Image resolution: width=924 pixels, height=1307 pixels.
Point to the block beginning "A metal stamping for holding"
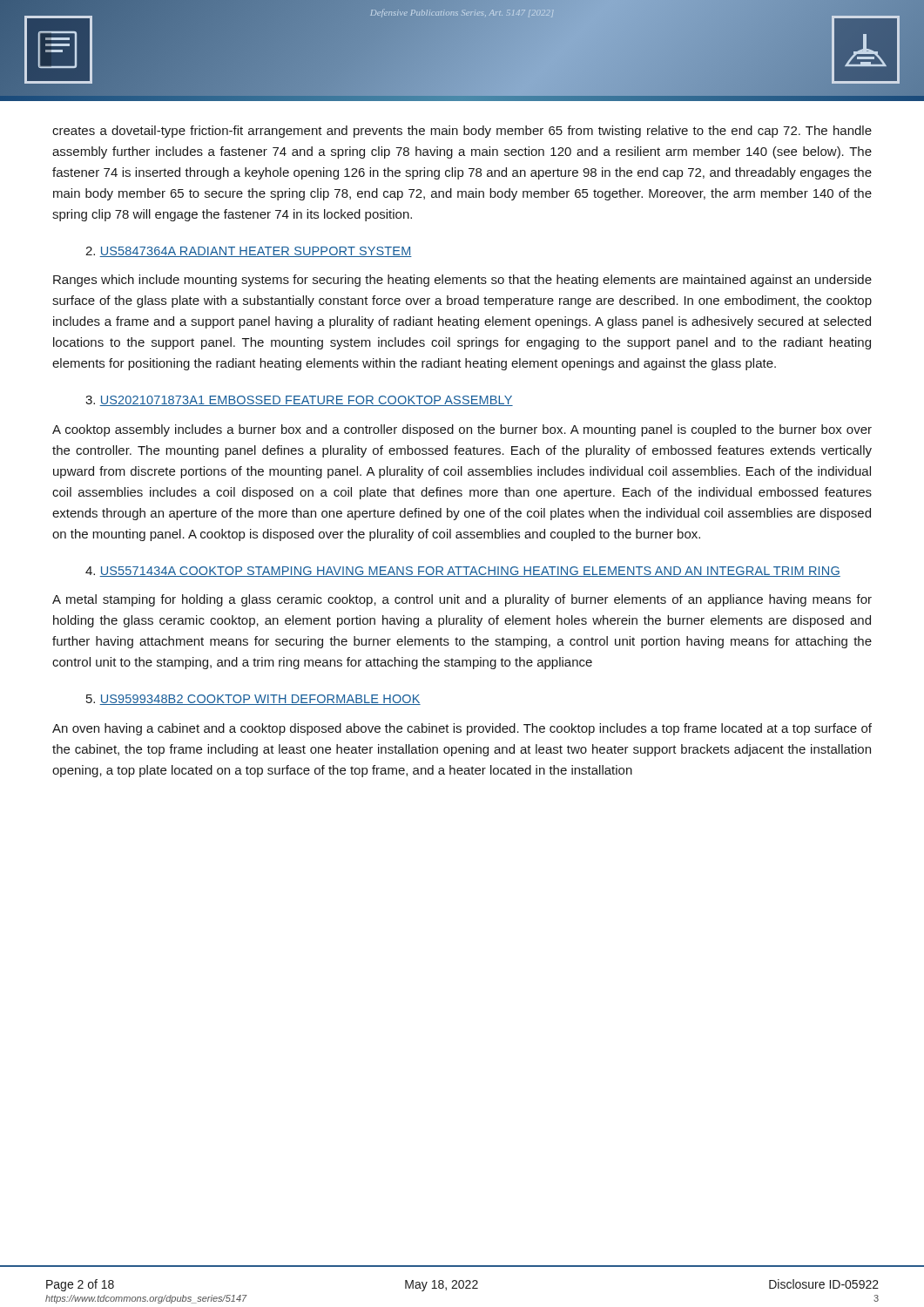[462, 631]
